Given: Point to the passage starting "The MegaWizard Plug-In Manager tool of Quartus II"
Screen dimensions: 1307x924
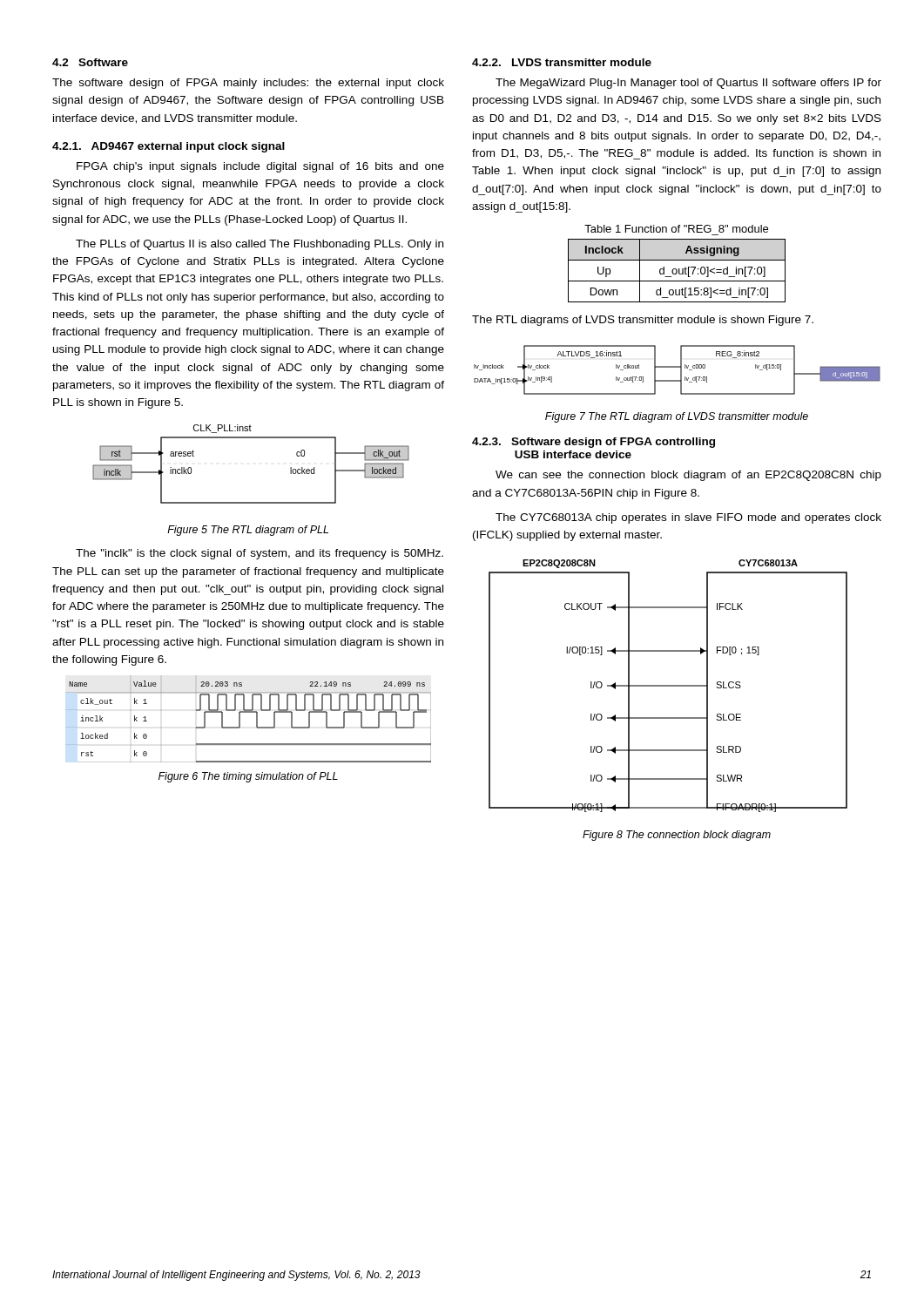Looking at the screenshot, I should pos(677,145).
